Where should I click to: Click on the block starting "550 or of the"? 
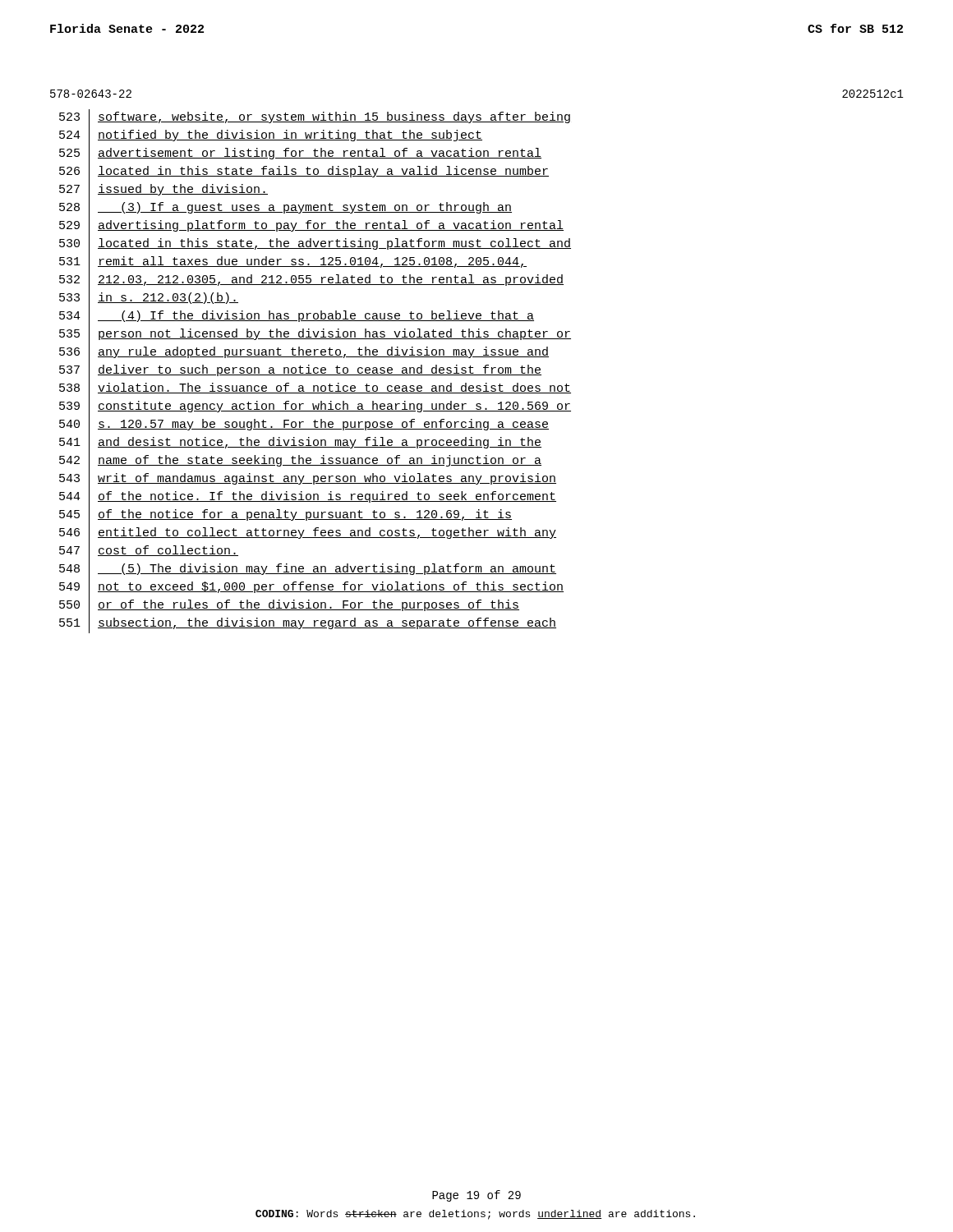point(284,606)
